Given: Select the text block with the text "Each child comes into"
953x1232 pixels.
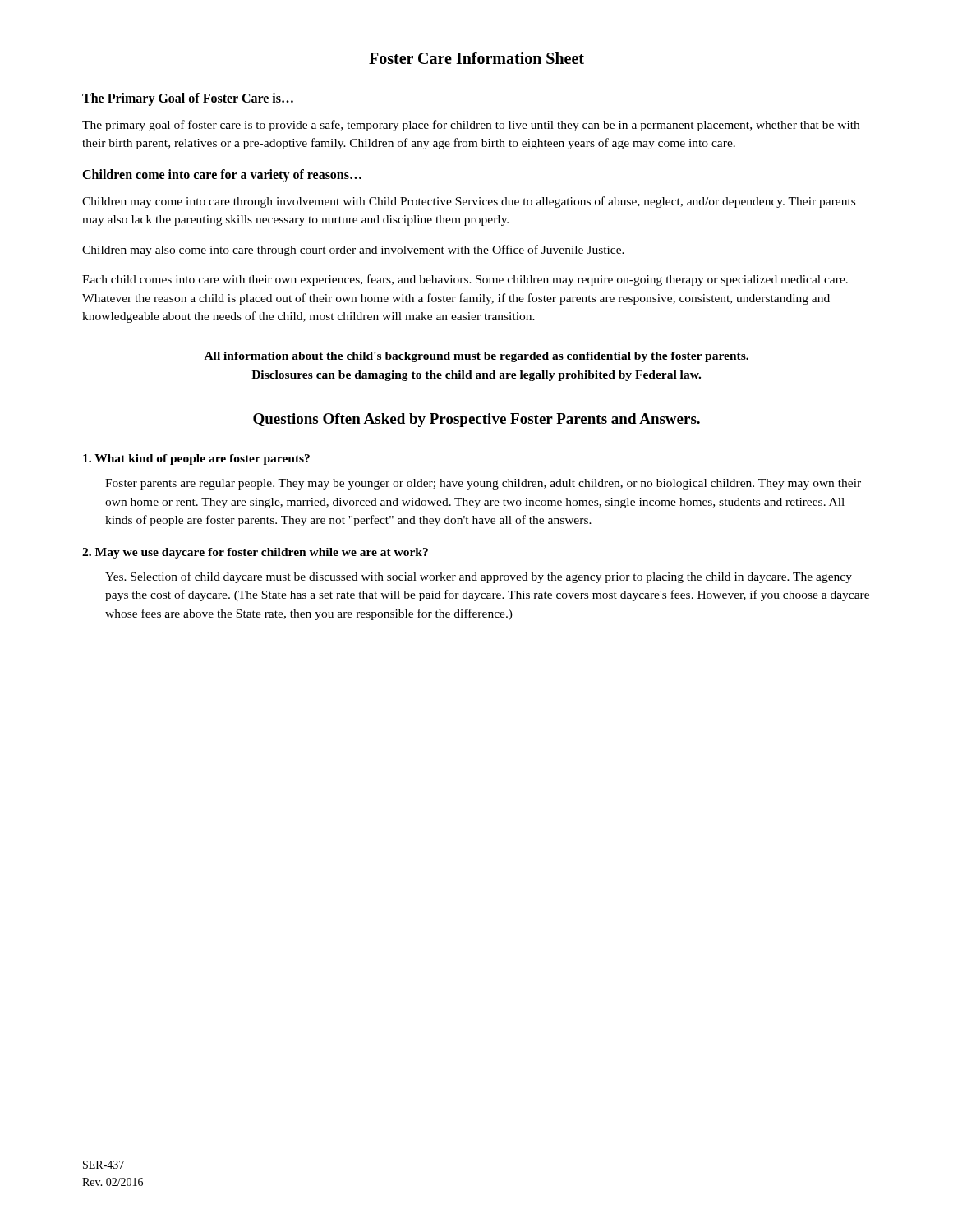Looking at the screenshot, I should pyautogui.click(x=465, y=298).
